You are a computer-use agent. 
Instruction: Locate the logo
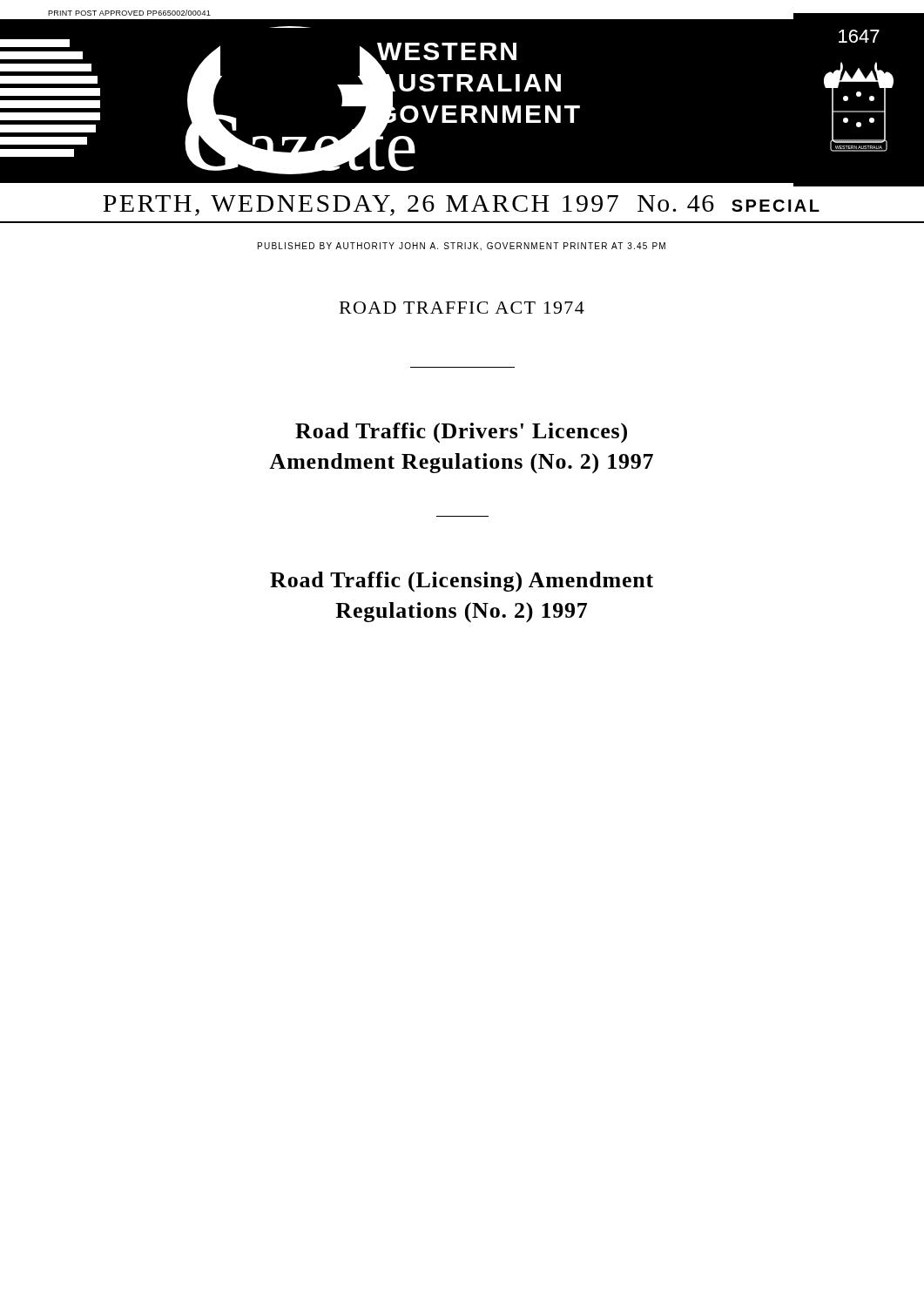(x=462, y=100)
